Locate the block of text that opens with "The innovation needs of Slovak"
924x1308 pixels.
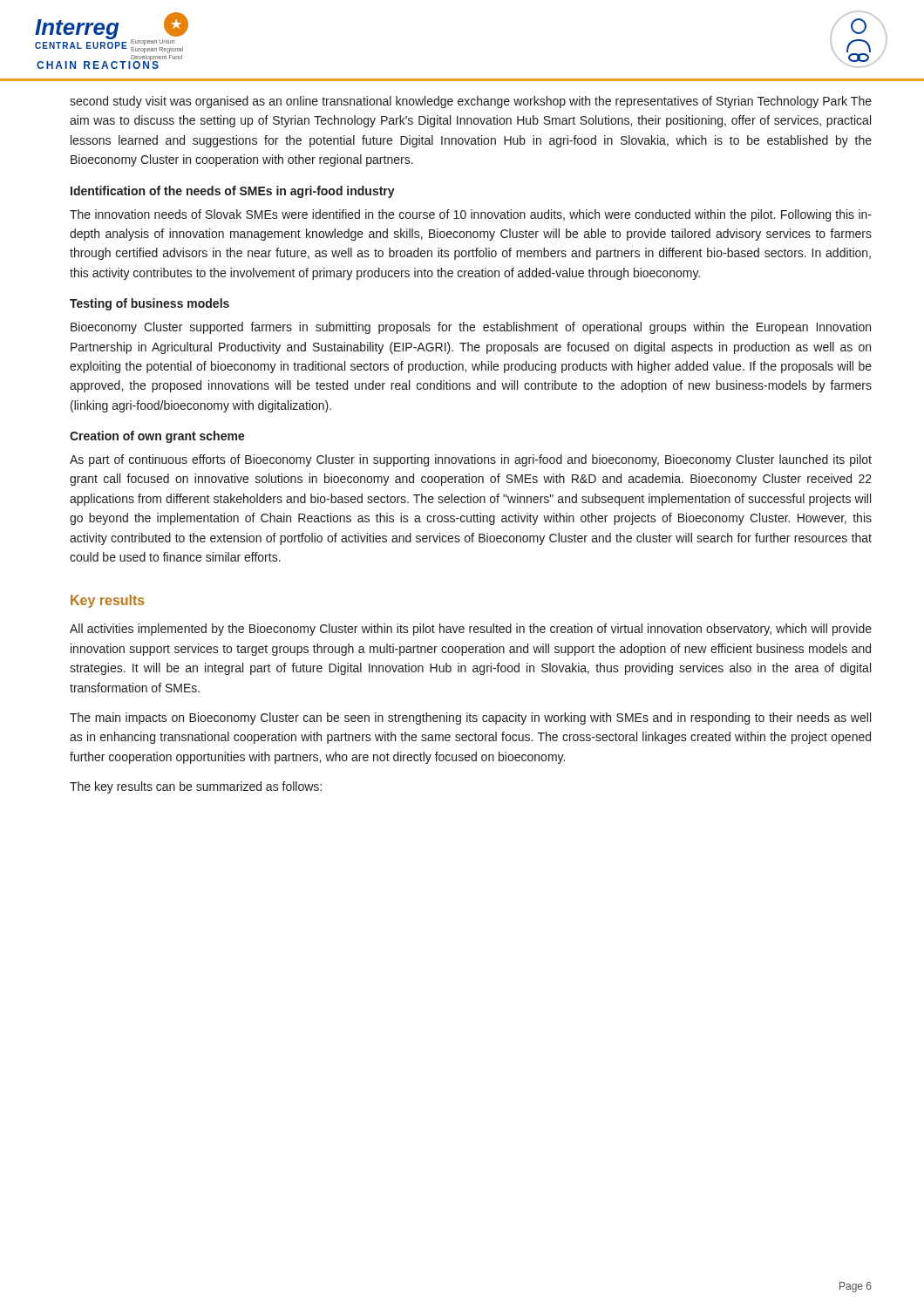click(471, 243)
